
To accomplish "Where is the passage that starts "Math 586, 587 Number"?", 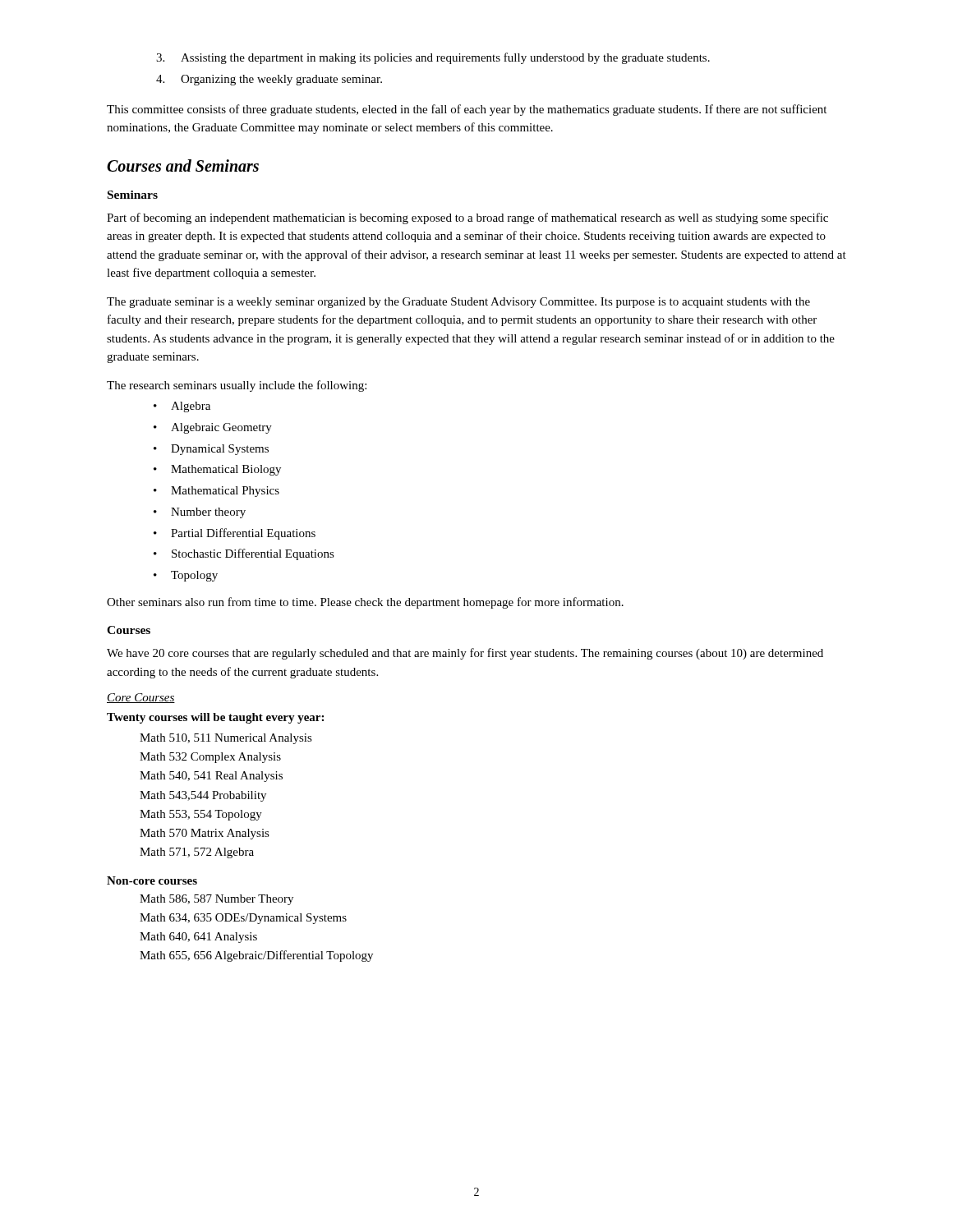I will (x=216, y=900).
